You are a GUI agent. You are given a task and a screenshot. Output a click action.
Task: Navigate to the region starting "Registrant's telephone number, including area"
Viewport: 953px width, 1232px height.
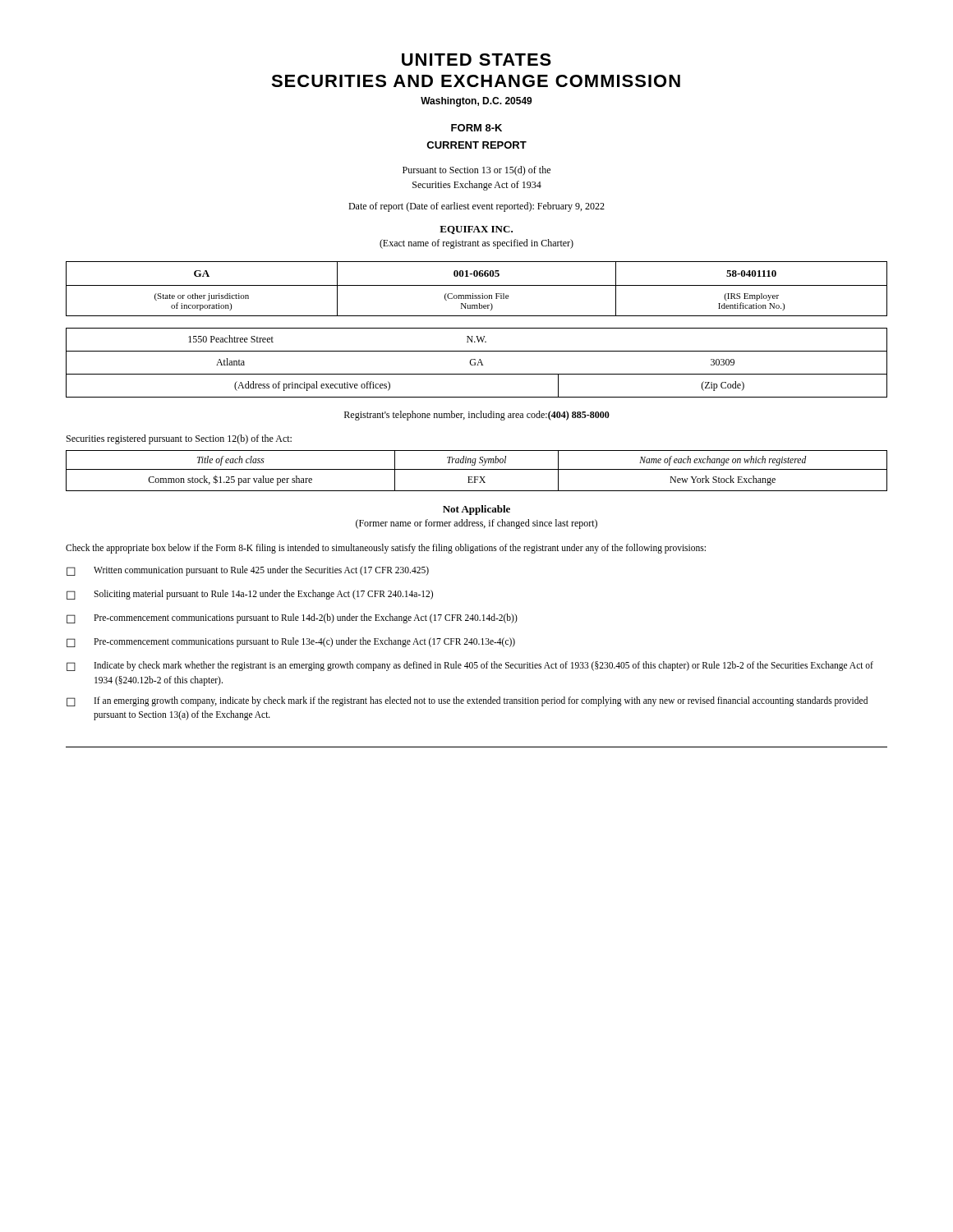[x=476, y=415]
